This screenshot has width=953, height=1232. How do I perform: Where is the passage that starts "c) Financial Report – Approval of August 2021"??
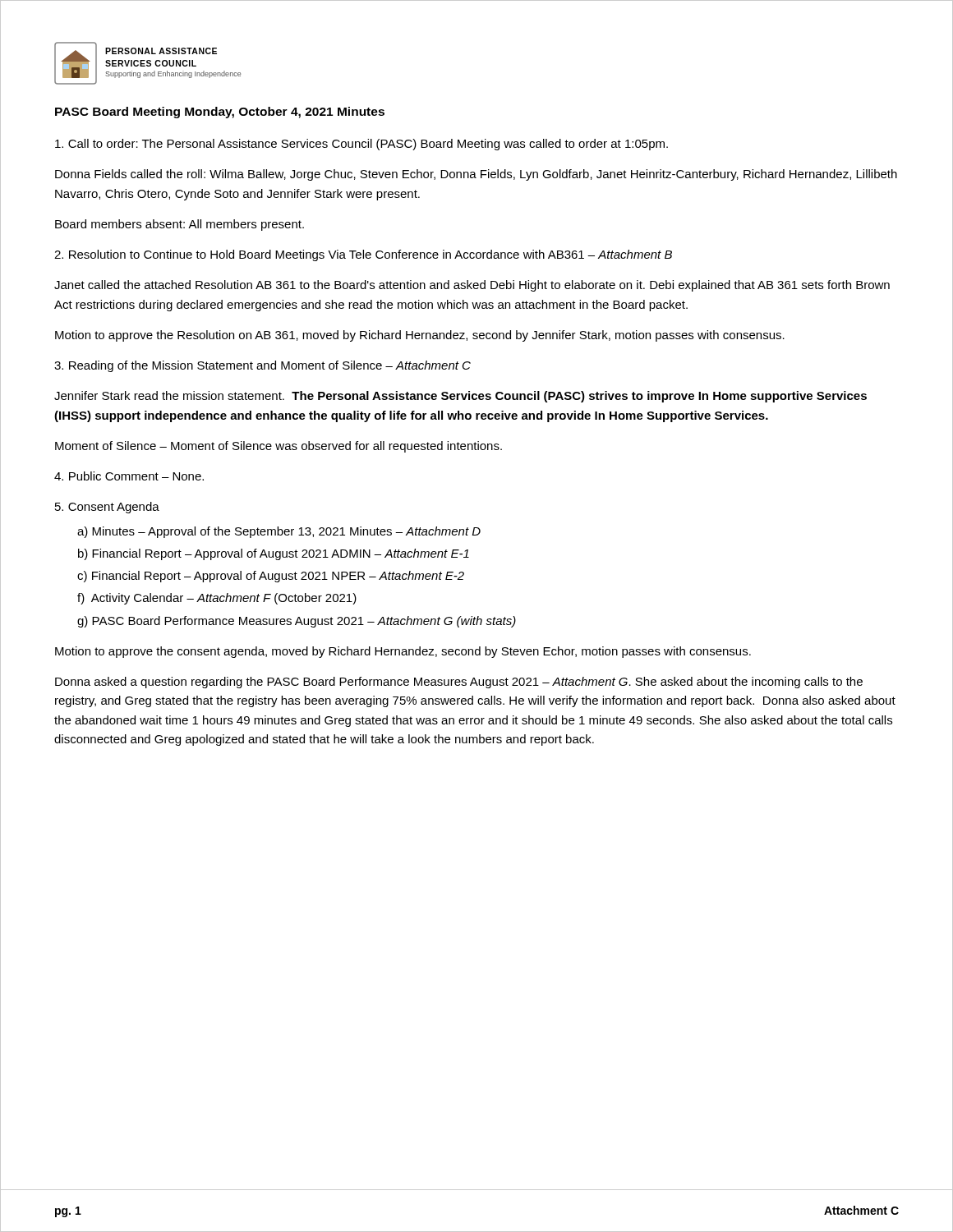[x=271, y=575]
